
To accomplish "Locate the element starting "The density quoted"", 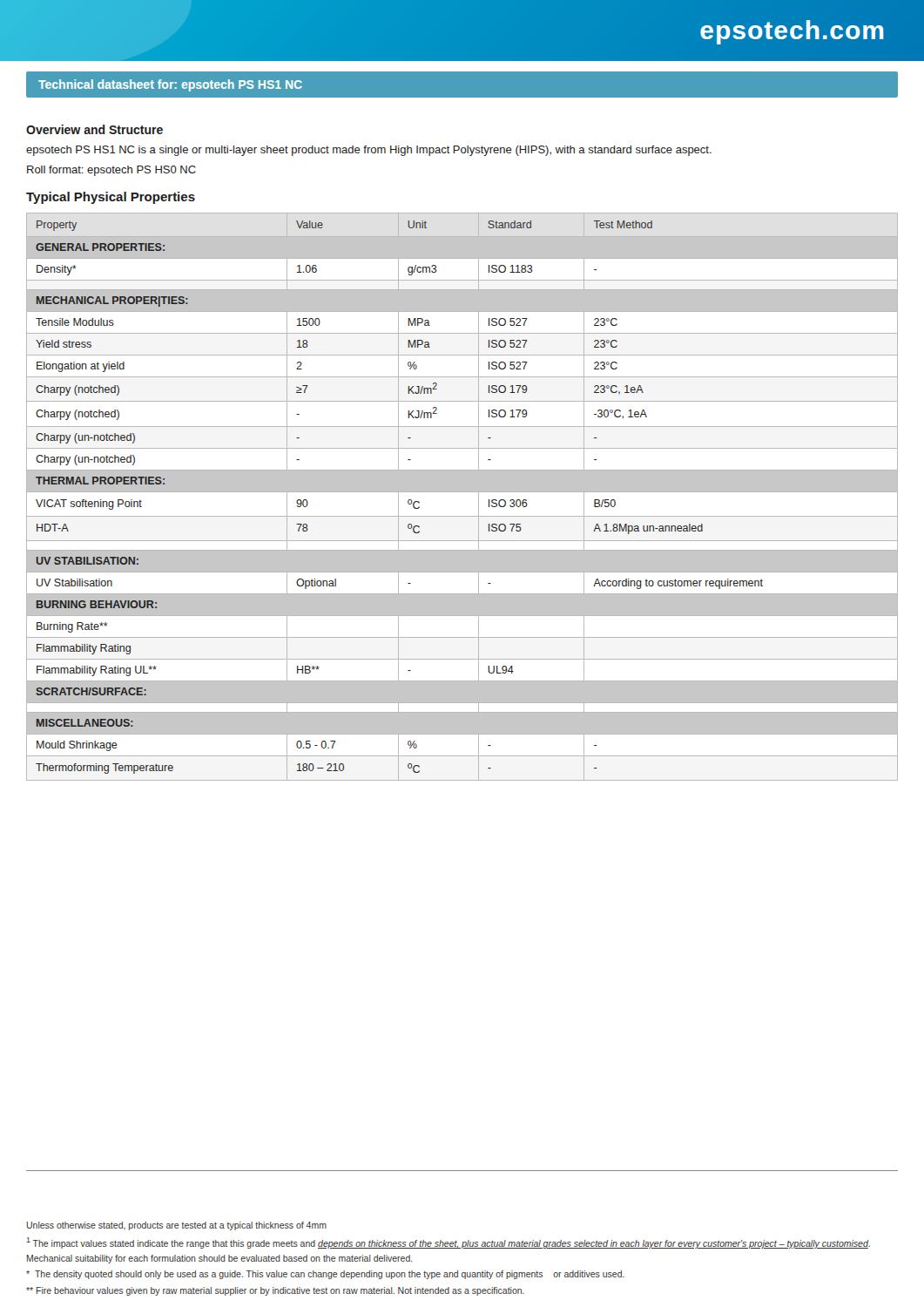I will 325,1274.
